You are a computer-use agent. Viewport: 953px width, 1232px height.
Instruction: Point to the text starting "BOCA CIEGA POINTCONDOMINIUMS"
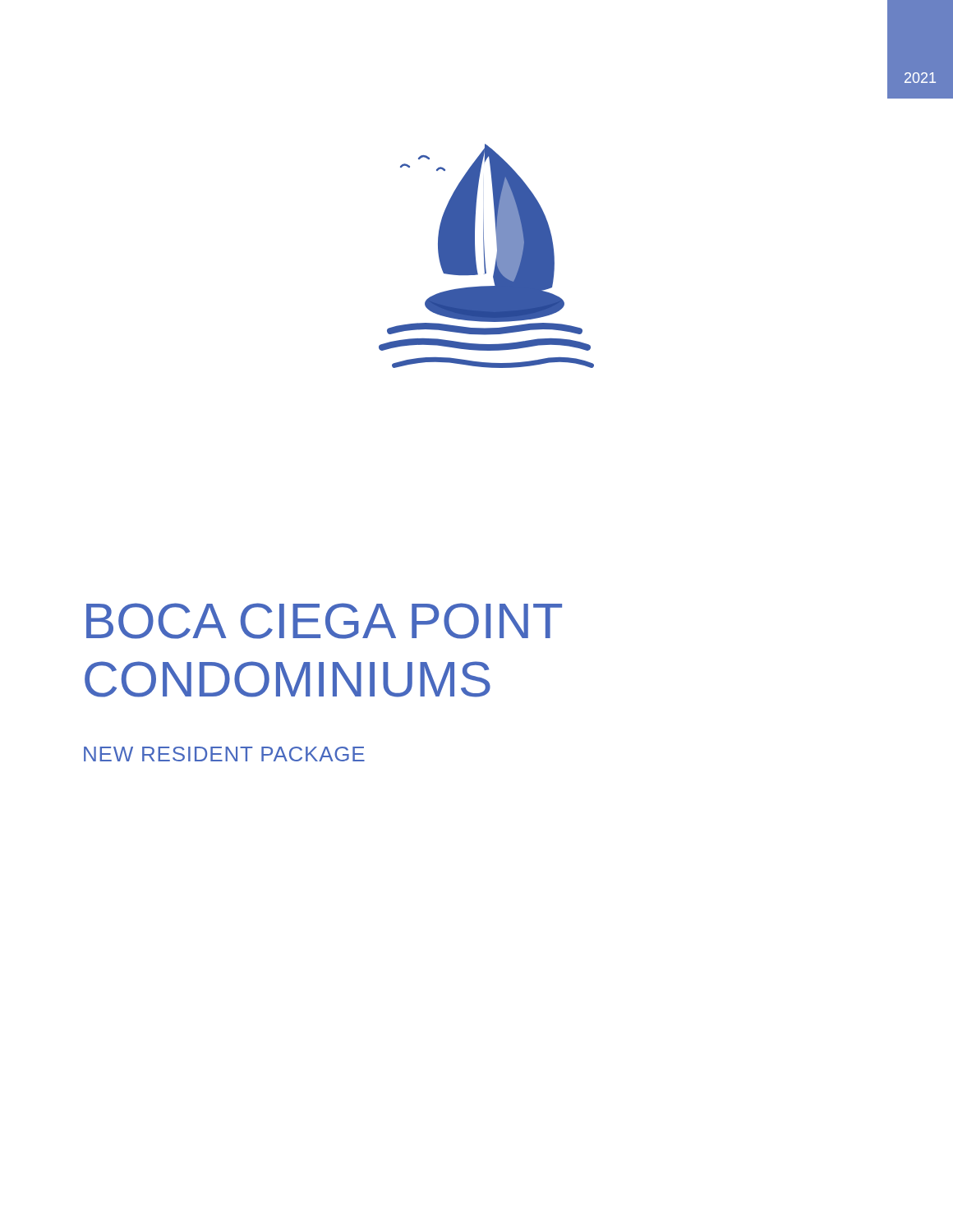pos(323,679)
